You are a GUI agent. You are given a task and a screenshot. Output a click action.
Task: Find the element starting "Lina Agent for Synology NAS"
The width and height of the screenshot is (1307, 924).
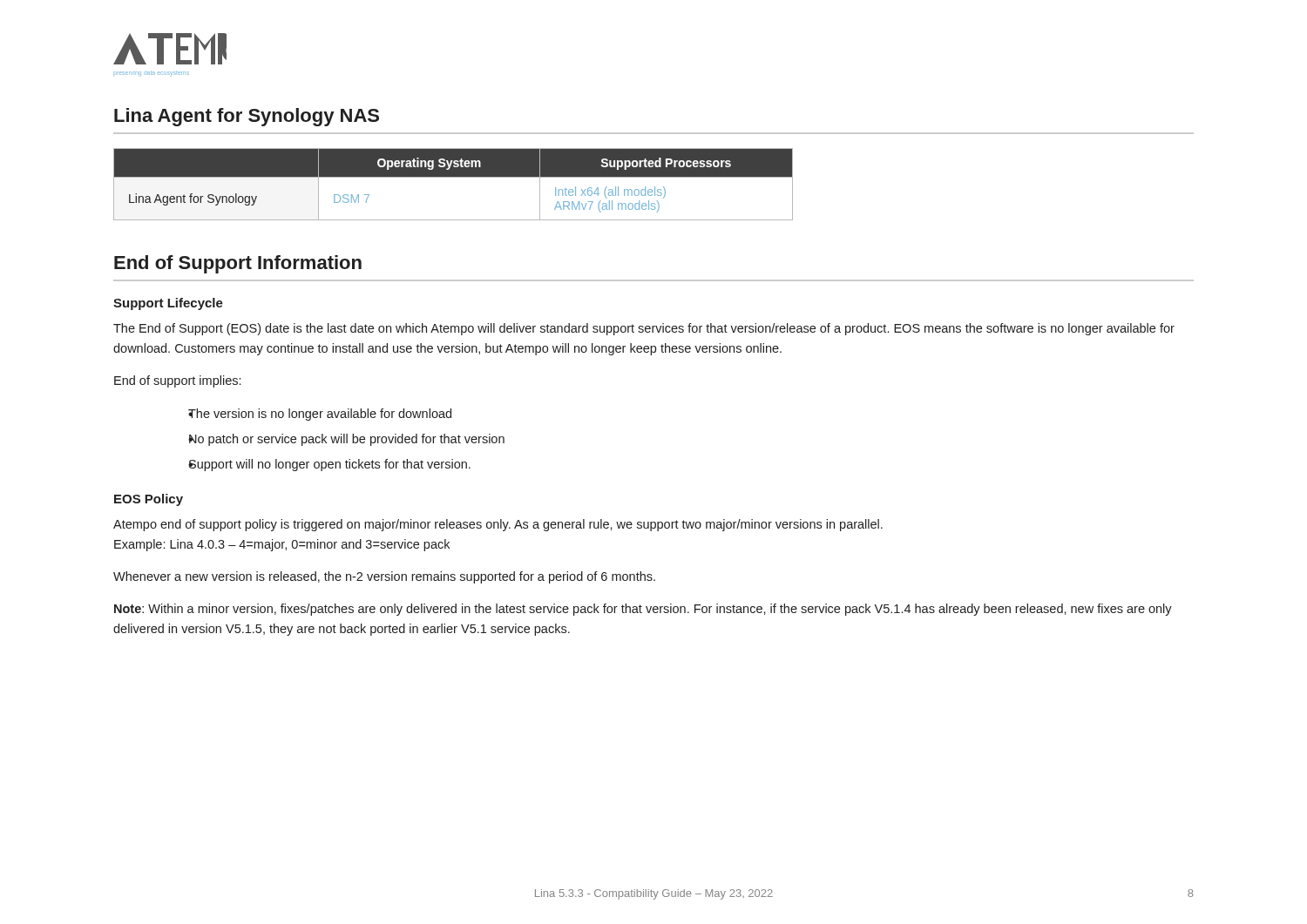tap(247, 115)
